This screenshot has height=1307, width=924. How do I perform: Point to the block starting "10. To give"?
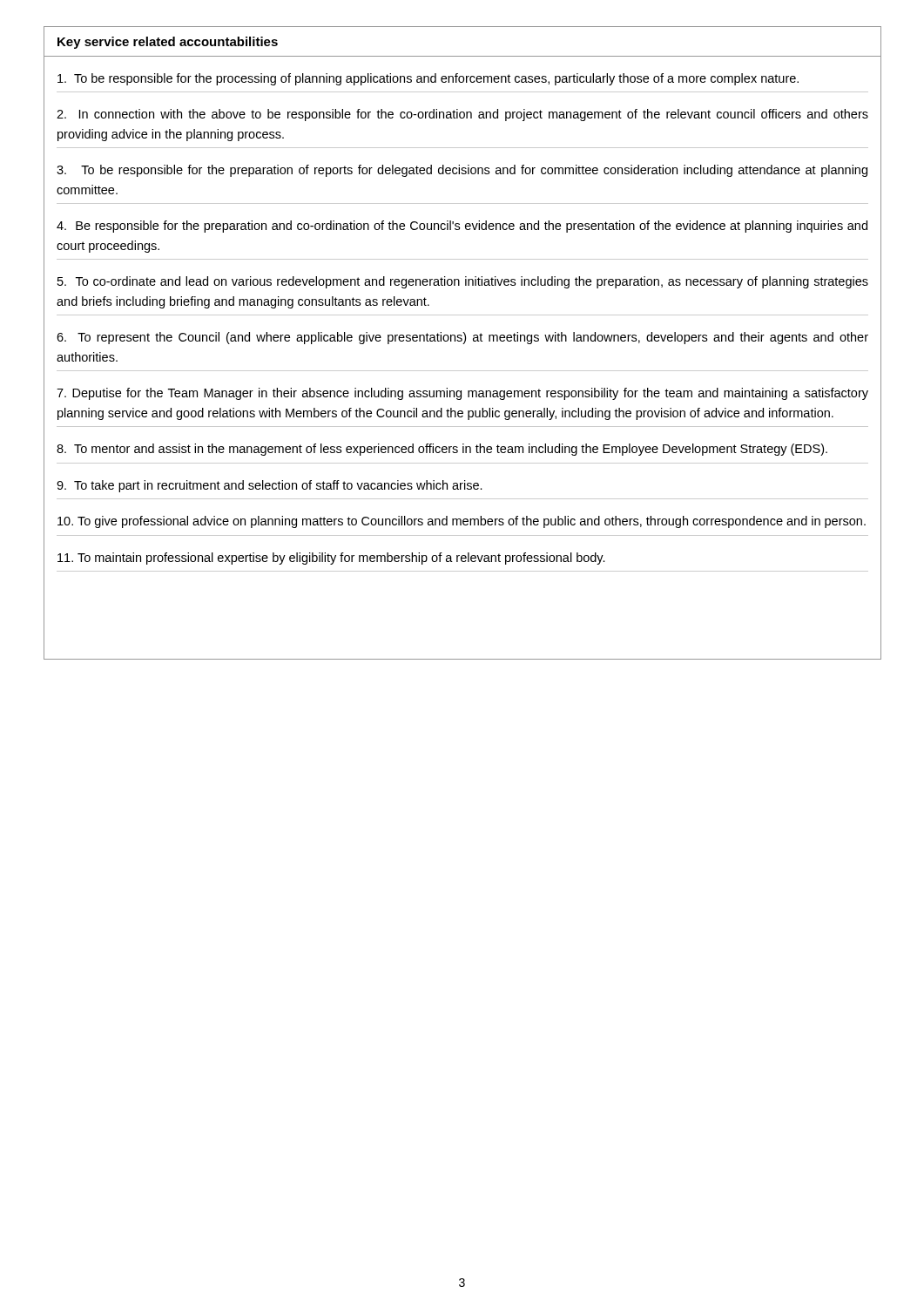(x=462, y=521)
